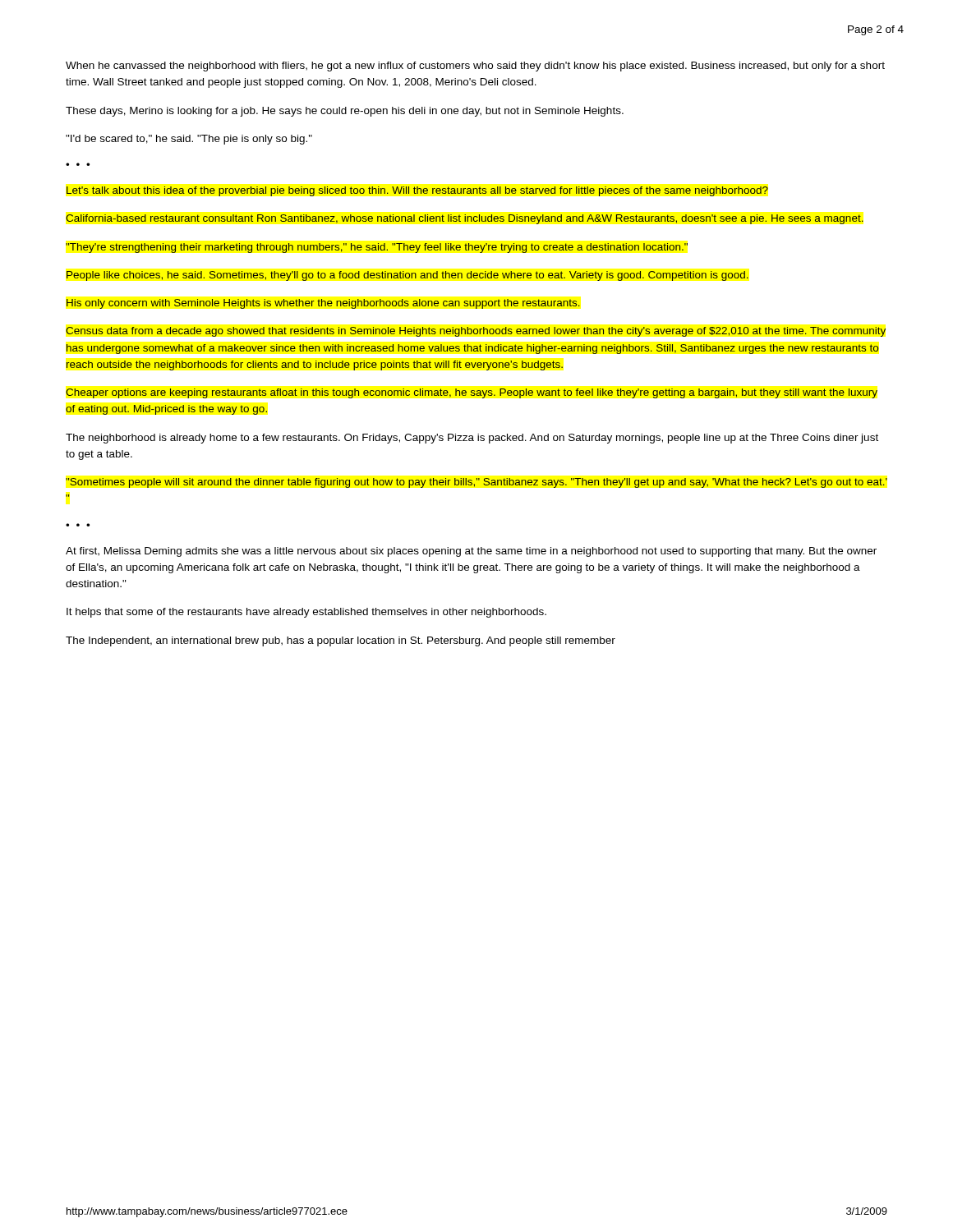This screenshot has height=1232, width=953.
Task: Select the text block that reads ""I'd be scared to," he said. "The"
Action: pyautogui.click(x=189, y=138)
